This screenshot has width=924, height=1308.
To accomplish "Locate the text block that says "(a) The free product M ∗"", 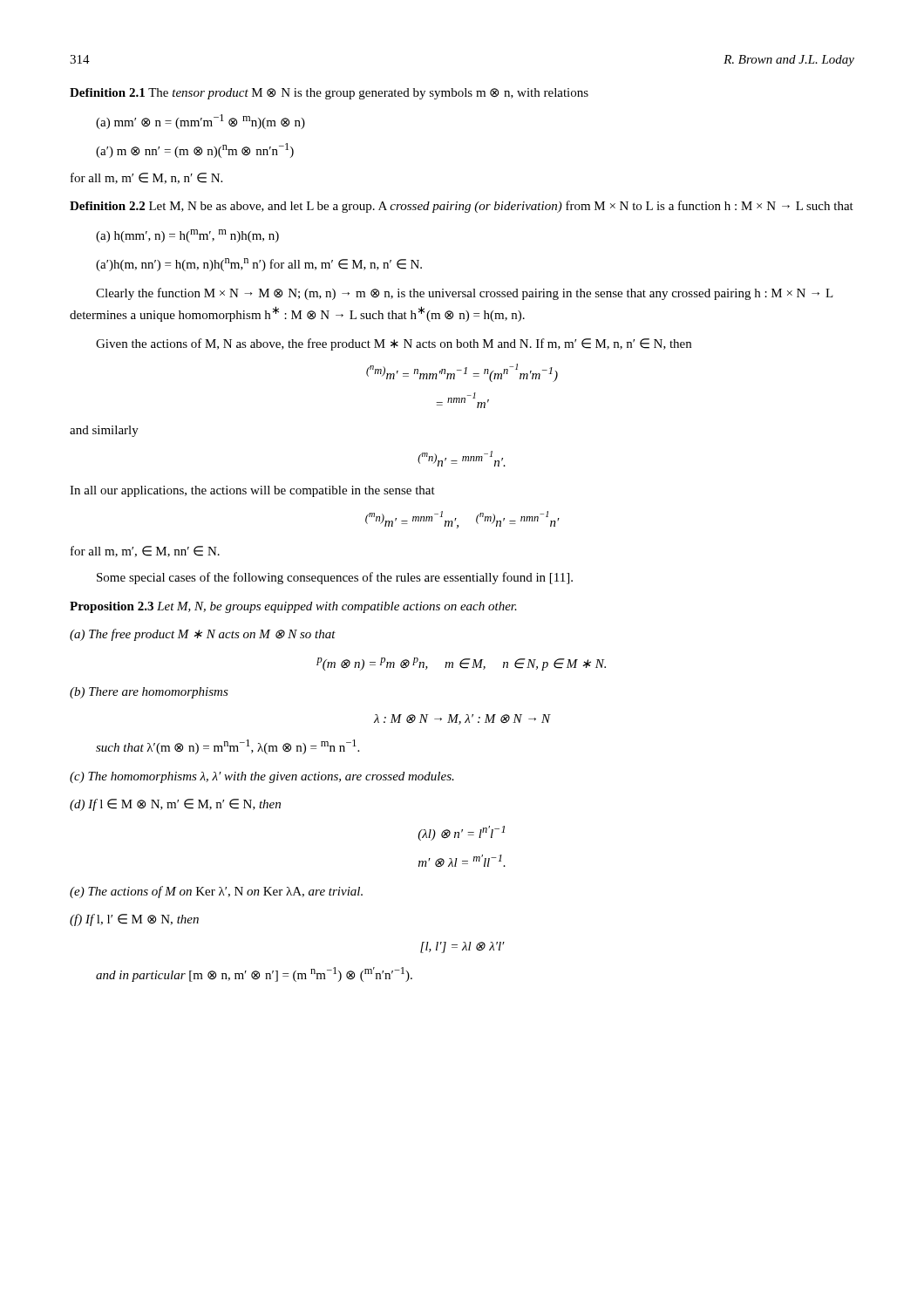I will point(203,635).
